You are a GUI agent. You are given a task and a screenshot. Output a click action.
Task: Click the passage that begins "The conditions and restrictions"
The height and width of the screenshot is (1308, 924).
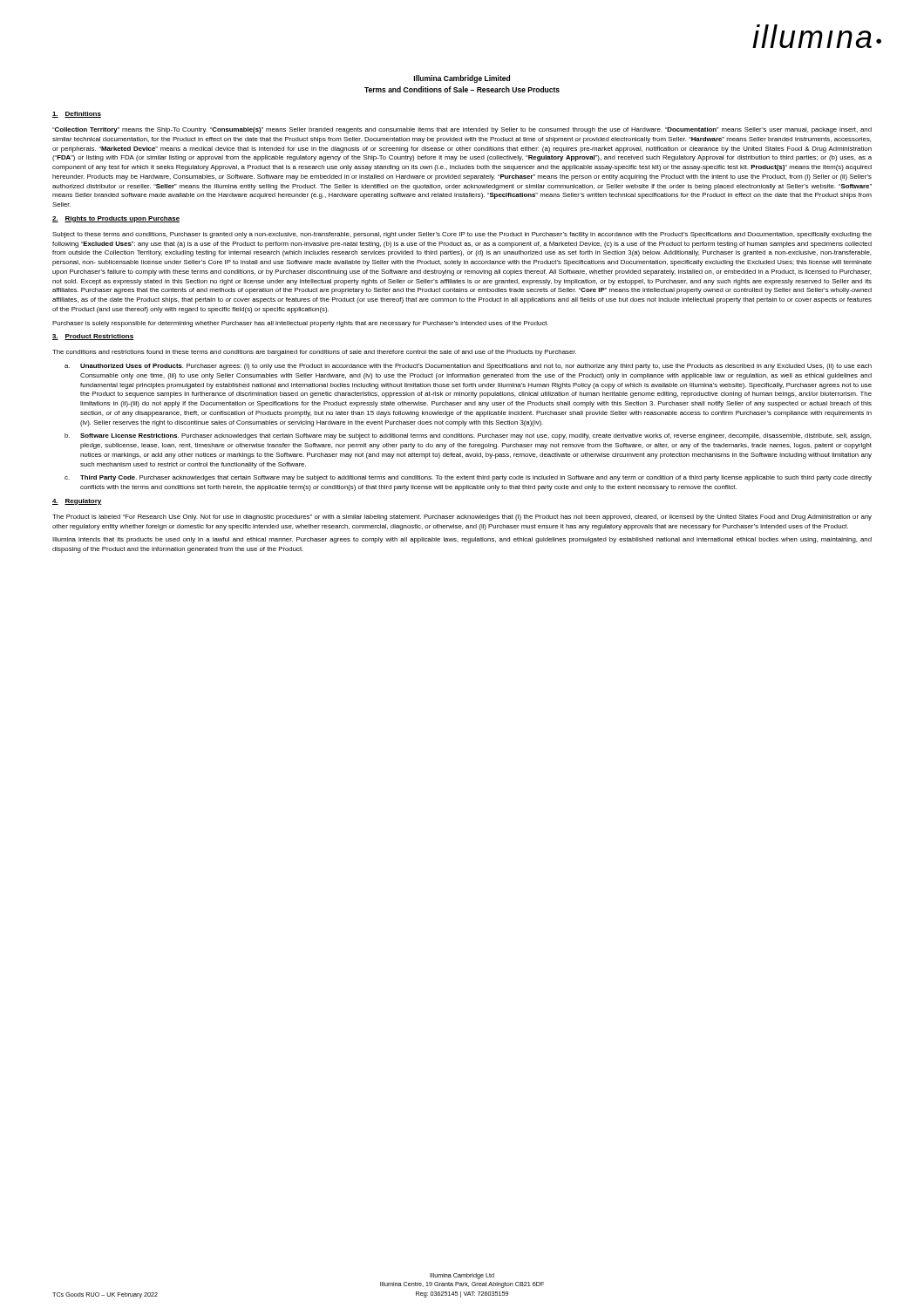click(x=462, y=353)
